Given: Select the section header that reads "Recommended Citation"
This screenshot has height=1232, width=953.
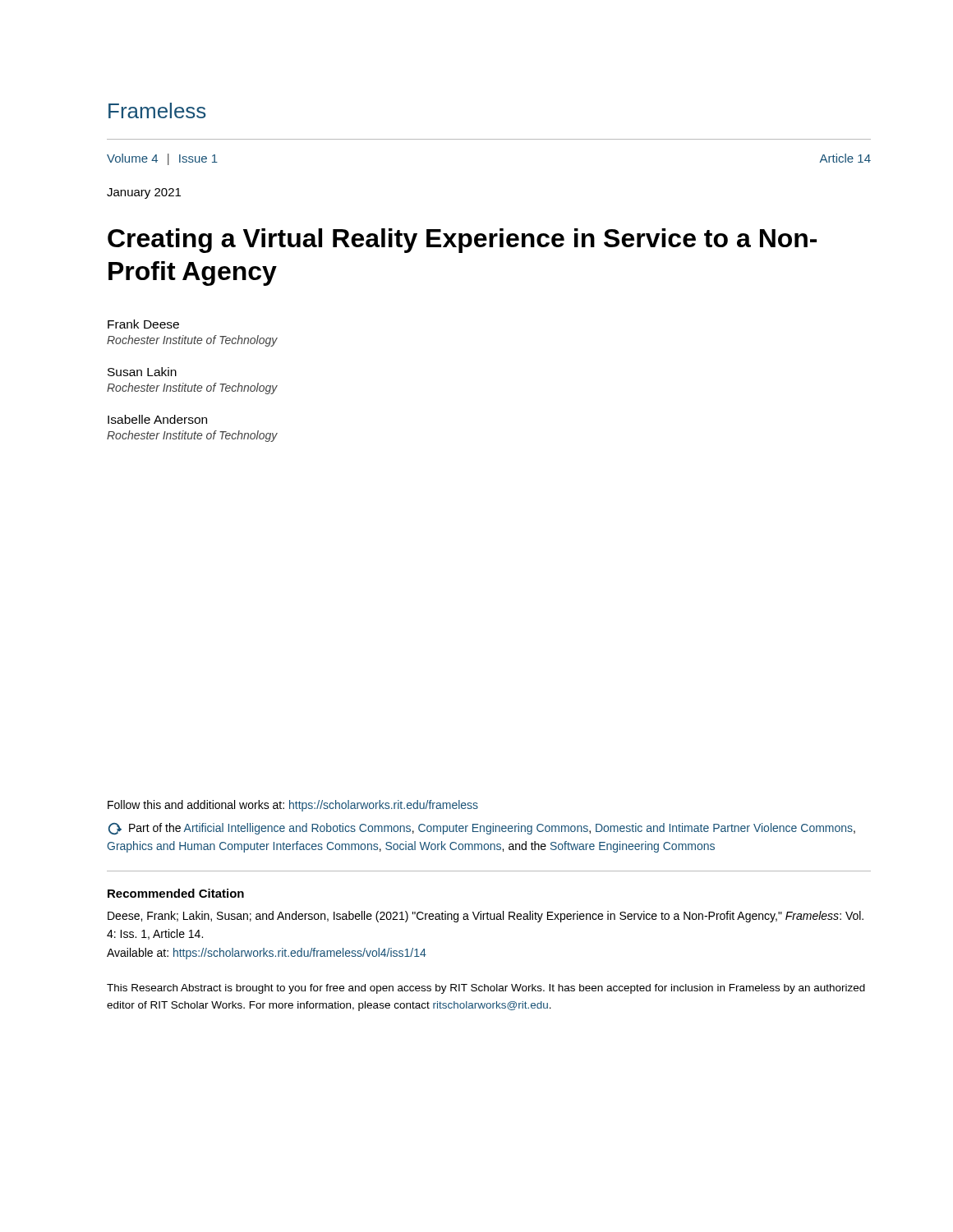Looking at the screenshot, I should click(x=176, y=893).
